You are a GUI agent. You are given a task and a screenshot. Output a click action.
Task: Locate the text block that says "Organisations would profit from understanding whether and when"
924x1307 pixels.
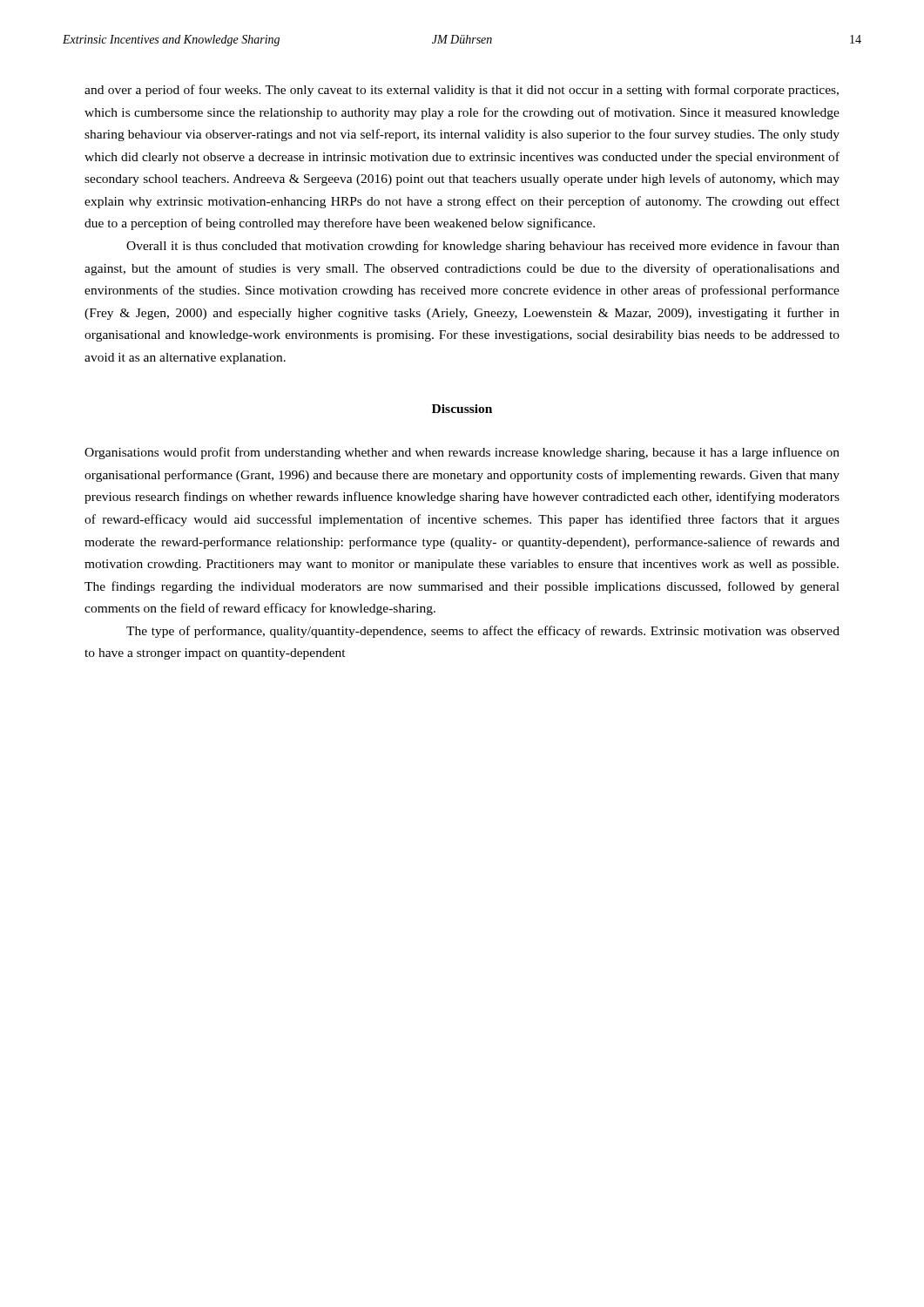[x=462, y=530]
